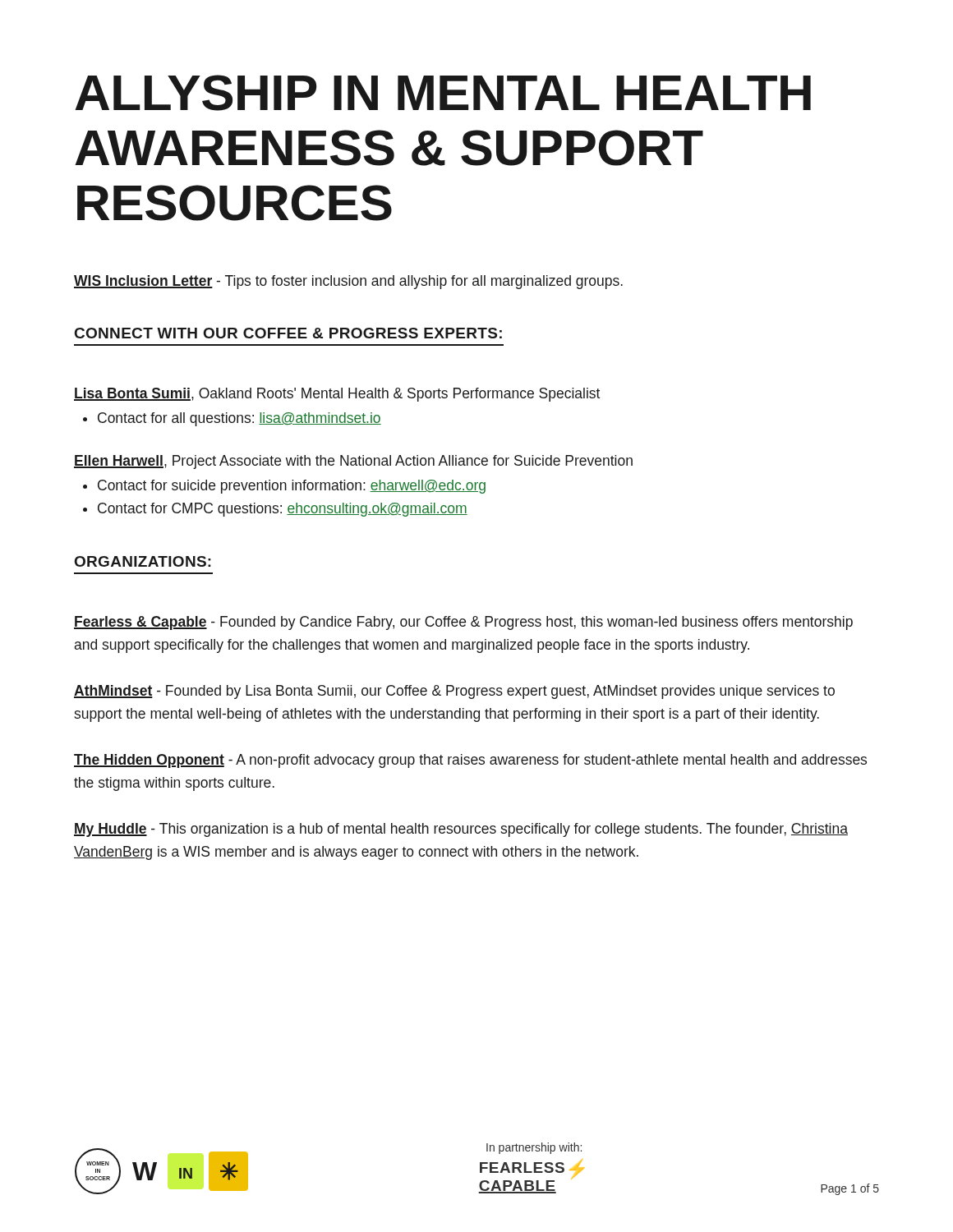Find the section header that says "CONNECT WITH OUR COFFEE"
Image resolution: width=953 pixels, height=1232 pixels.
pyautogui.click(x=289, y=335)
